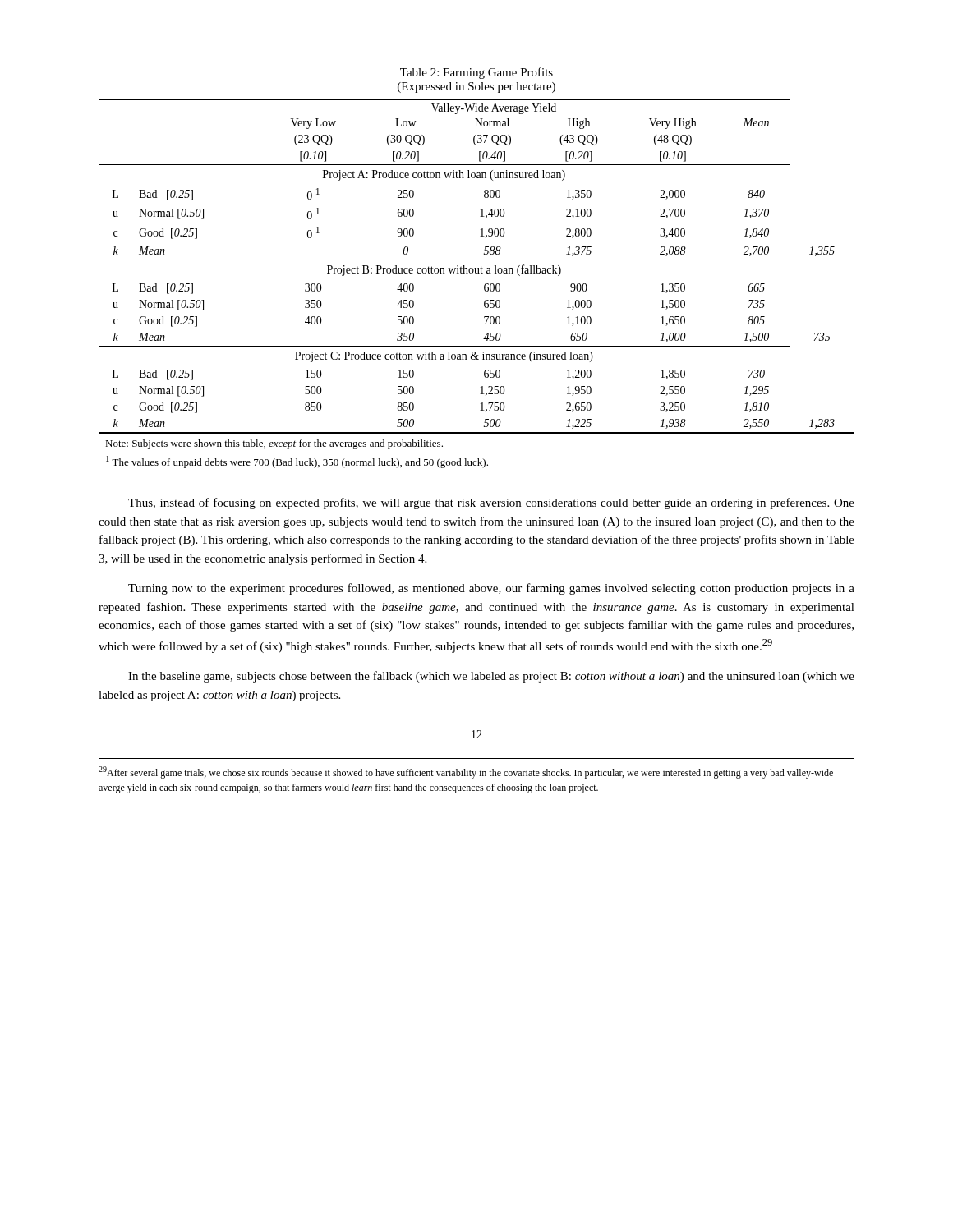Image resolution: width=953 pixels, height=1232 pixels.
Task: Find the caption
Action: pyautogui.click(x=476, y=79)
